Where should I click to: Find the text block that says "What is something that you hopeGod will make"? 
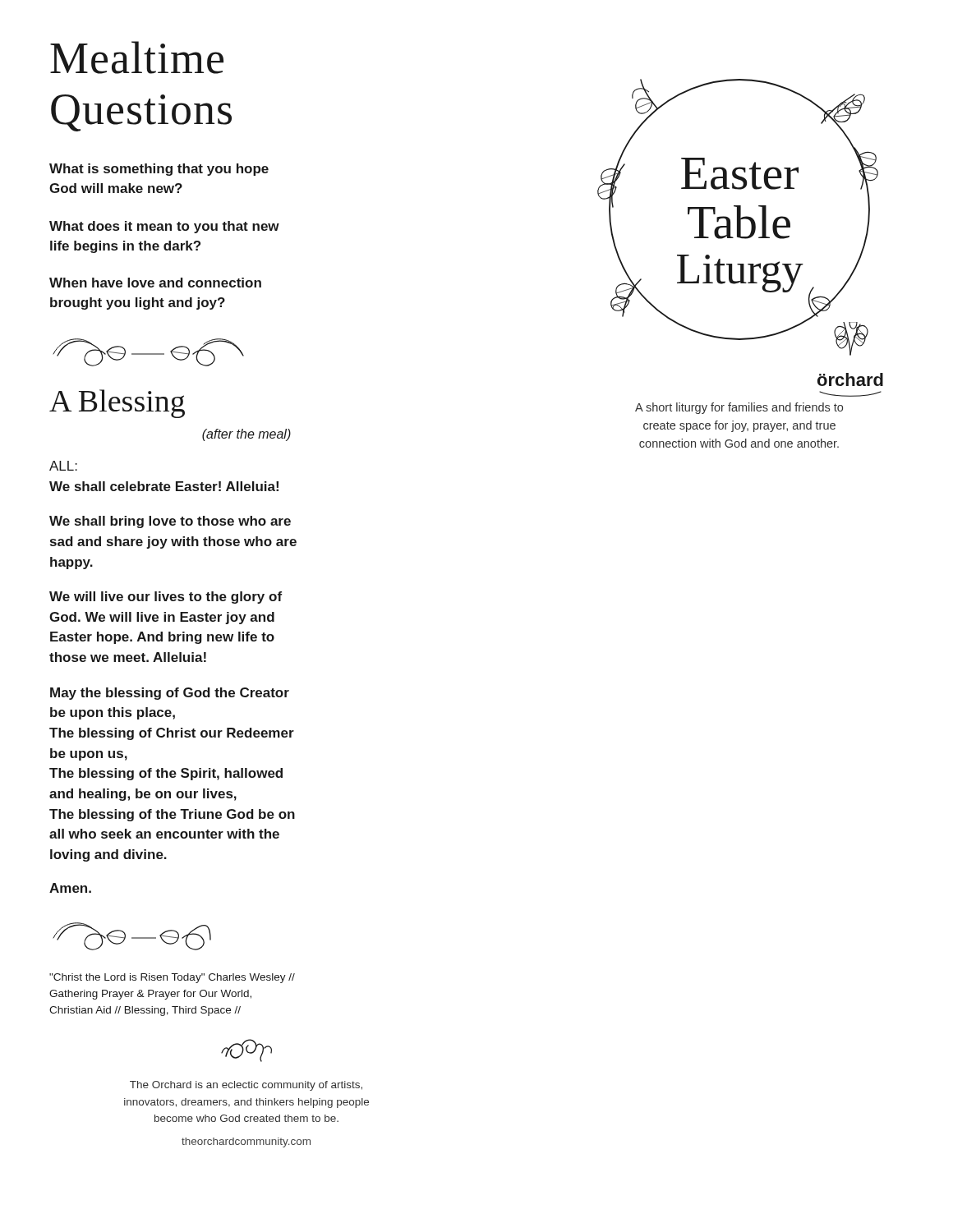(x=159, y=179)
